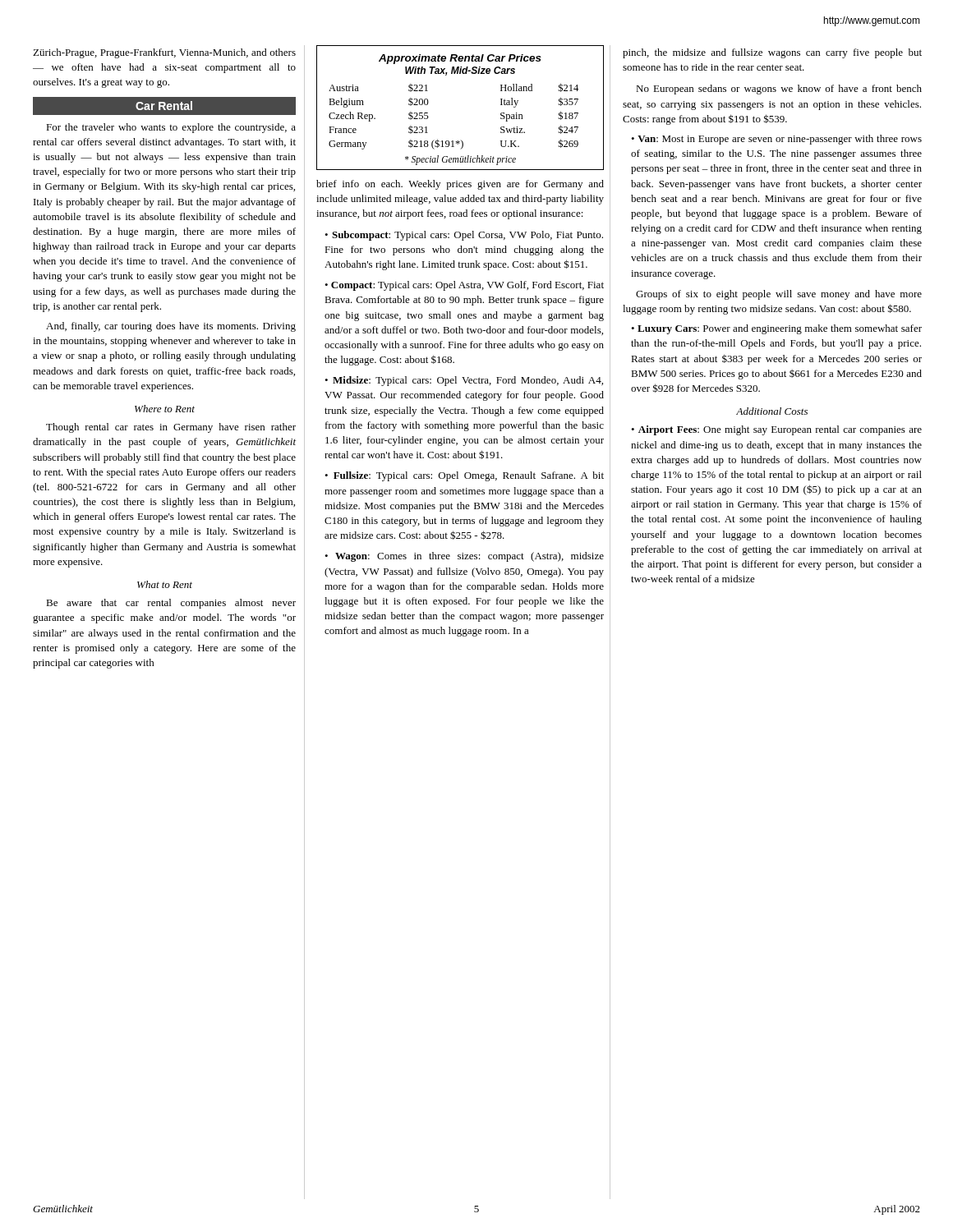Point to the element starting "And, finally, car touring does"
This screenshot has width=953, height=1232.
(x=164, y=356)
